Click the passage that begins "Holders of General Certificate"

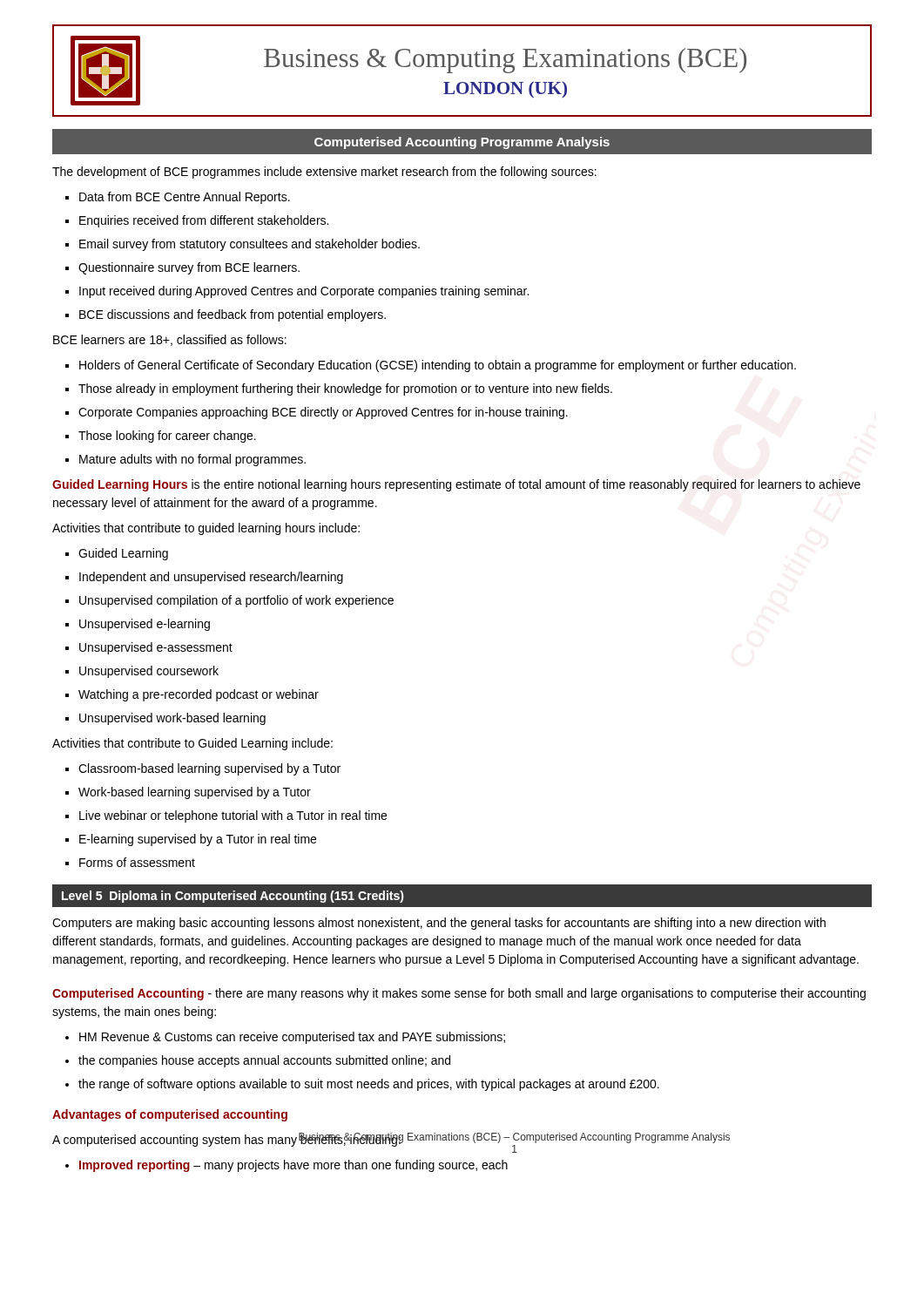tap(475, 366)
